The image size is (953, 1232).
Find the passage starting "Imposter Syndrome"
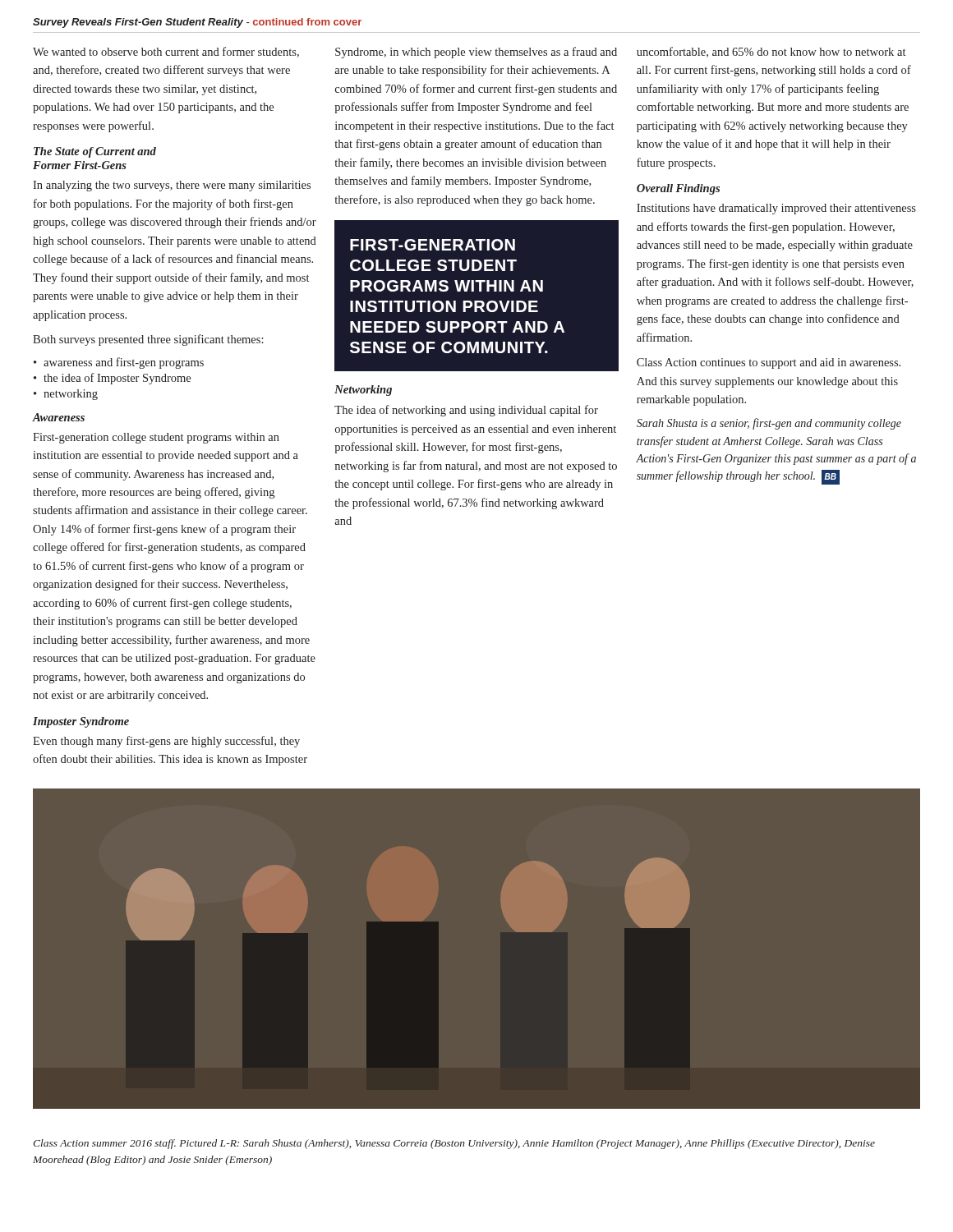click(81, 721)
